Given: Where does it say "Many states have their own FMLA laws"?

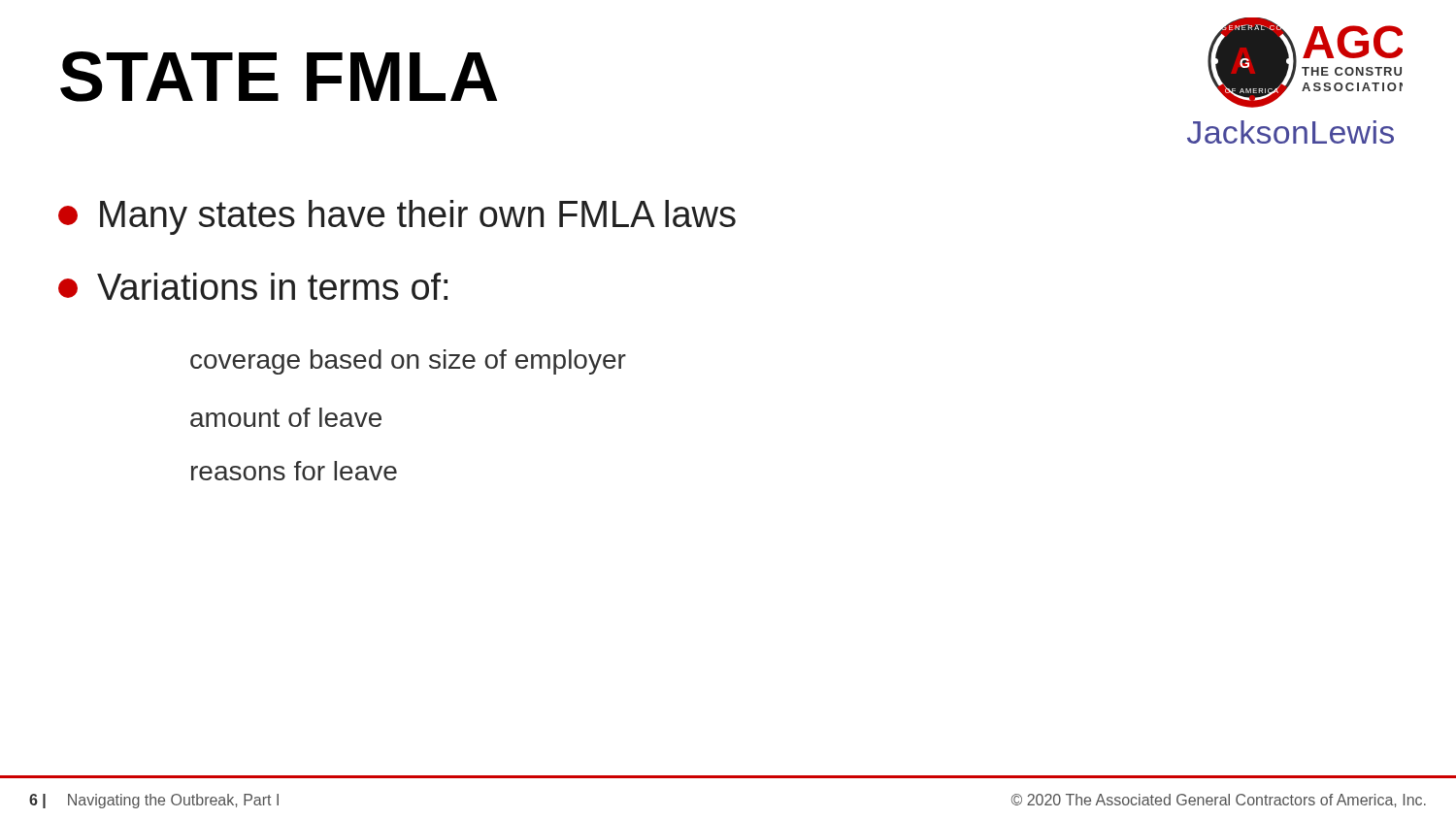Looking at the screenshot, I should tap(397, 215).
